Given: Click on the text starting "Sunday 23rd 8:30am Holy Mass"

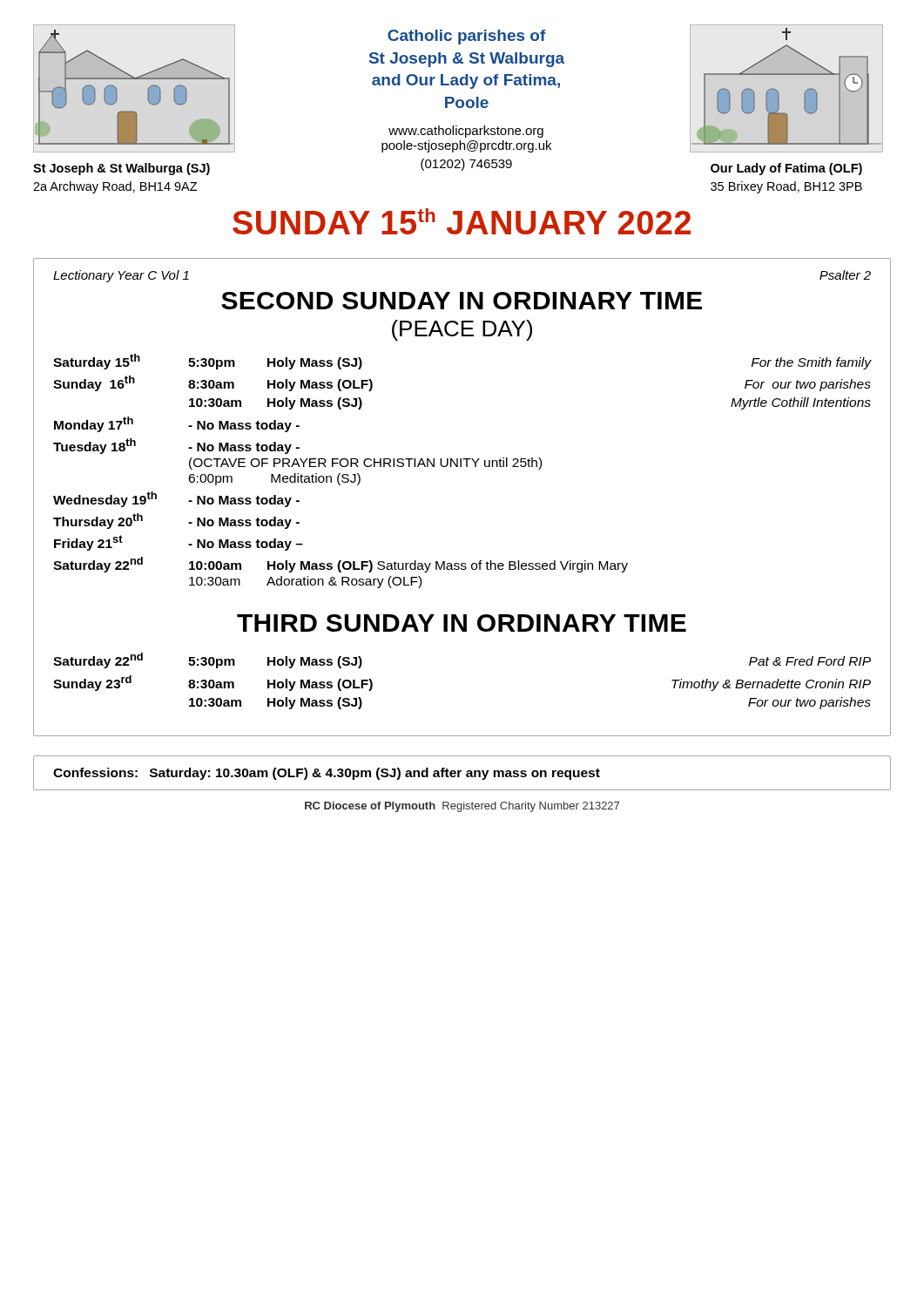Looking at the screenshot, I should [95, 683].
